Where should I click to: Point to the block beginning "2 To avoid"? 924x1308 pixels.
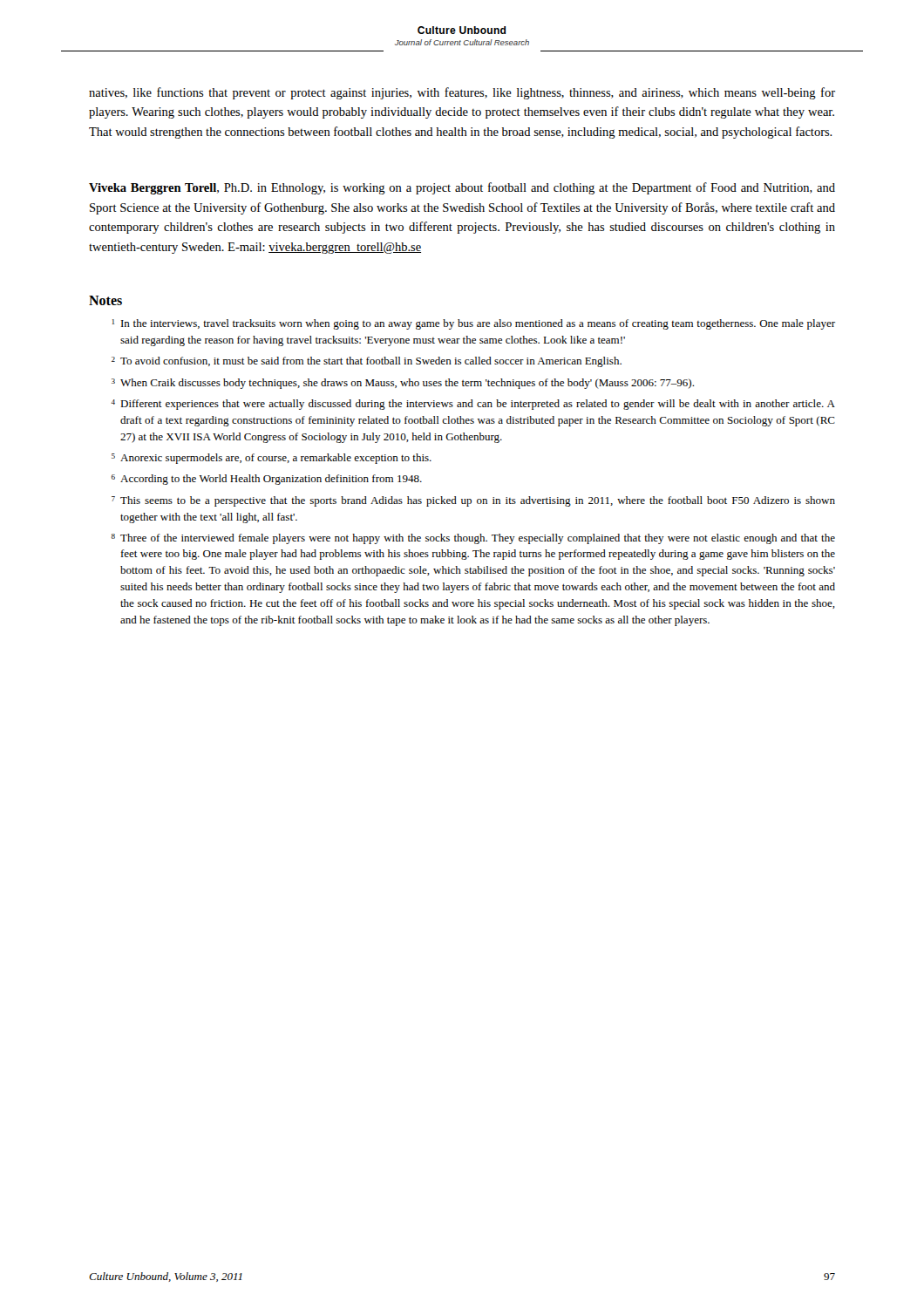tap(356, 362)
